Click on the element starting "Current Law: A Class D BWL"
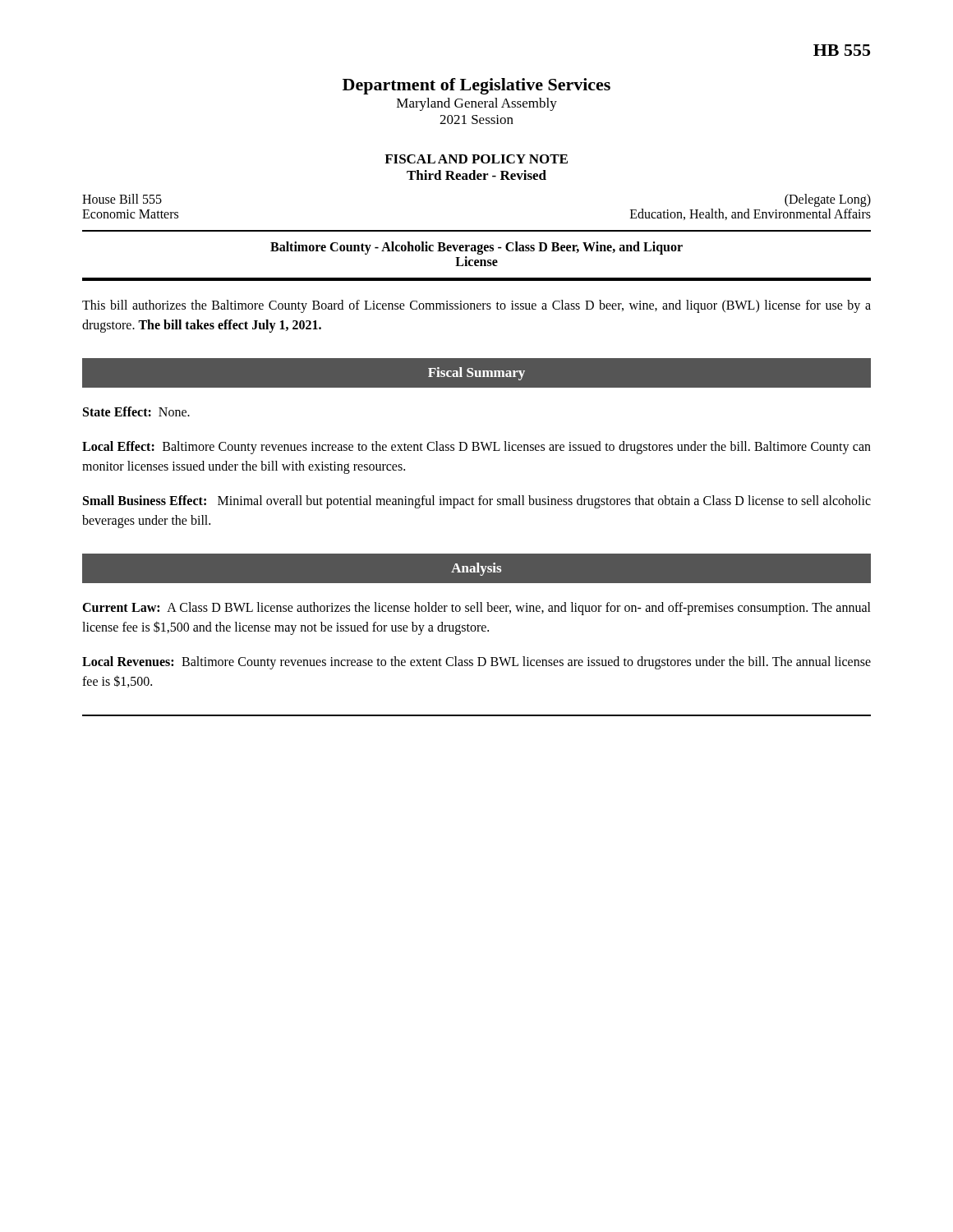The height and width of the screenshot is (1232, 953). click(x=476, y=617)
